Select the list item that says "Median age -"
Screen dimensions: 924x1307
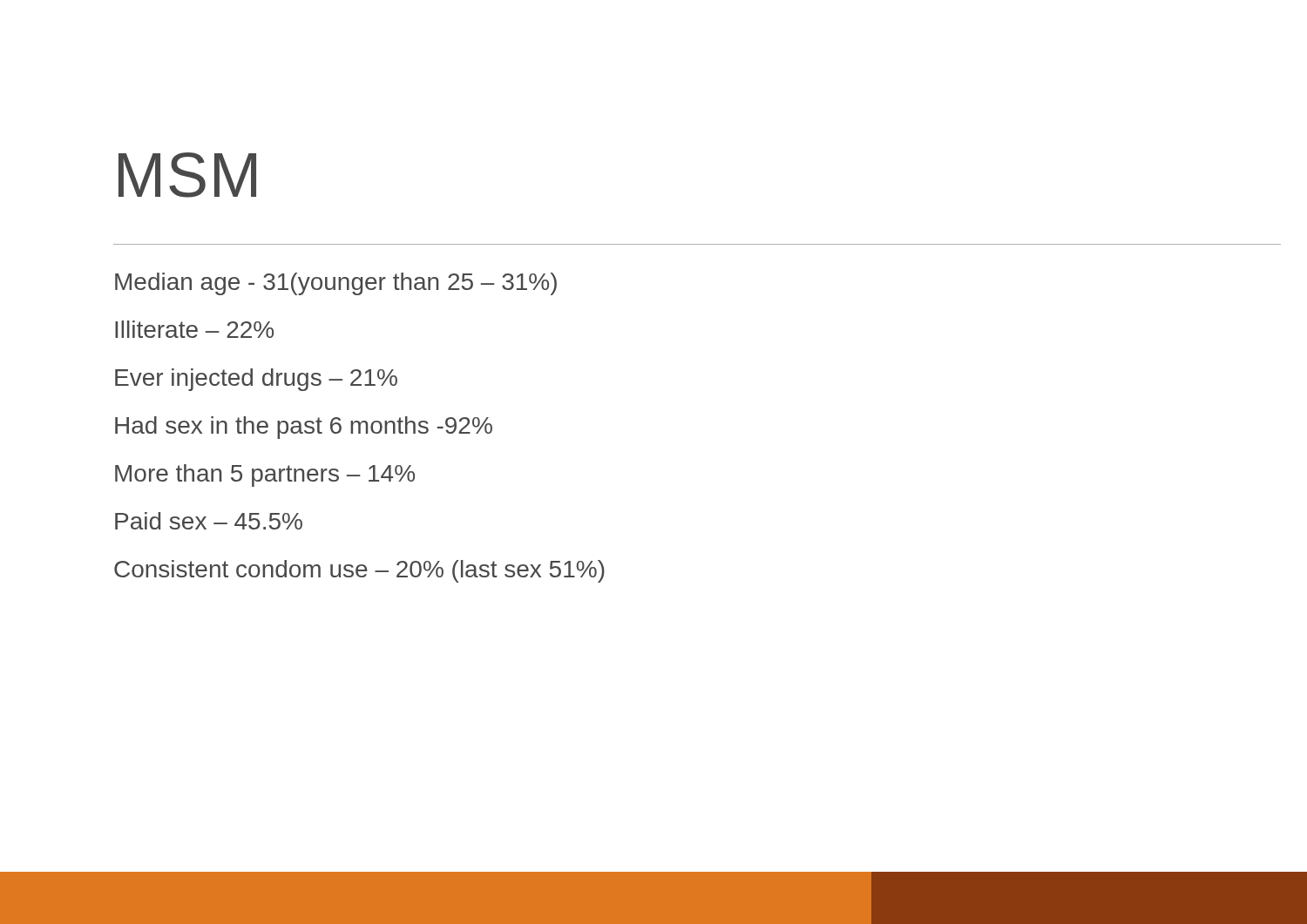336,282
